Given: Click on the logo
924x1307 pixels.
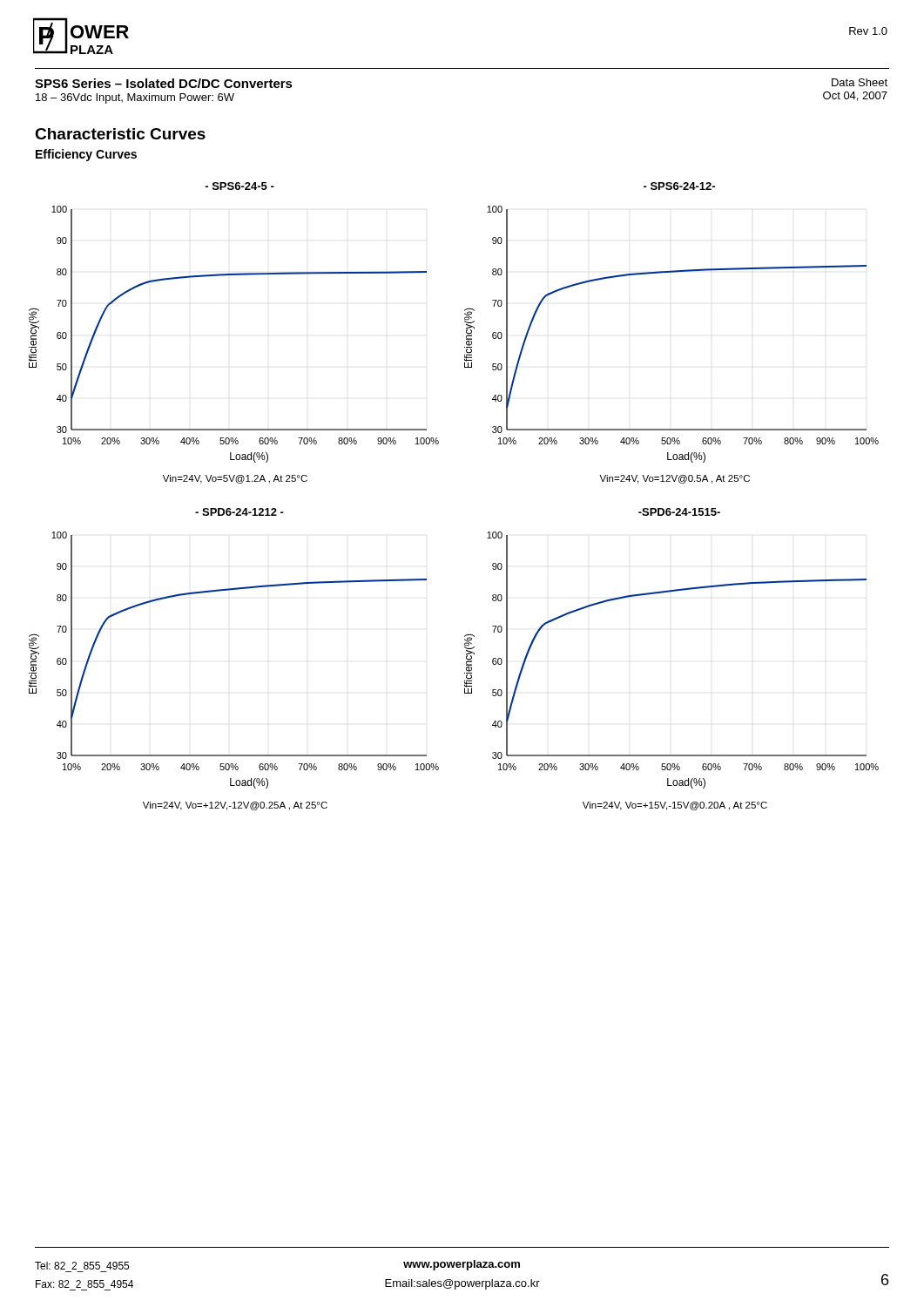Looking at the screenshot, I should click(x=103, y=38).
